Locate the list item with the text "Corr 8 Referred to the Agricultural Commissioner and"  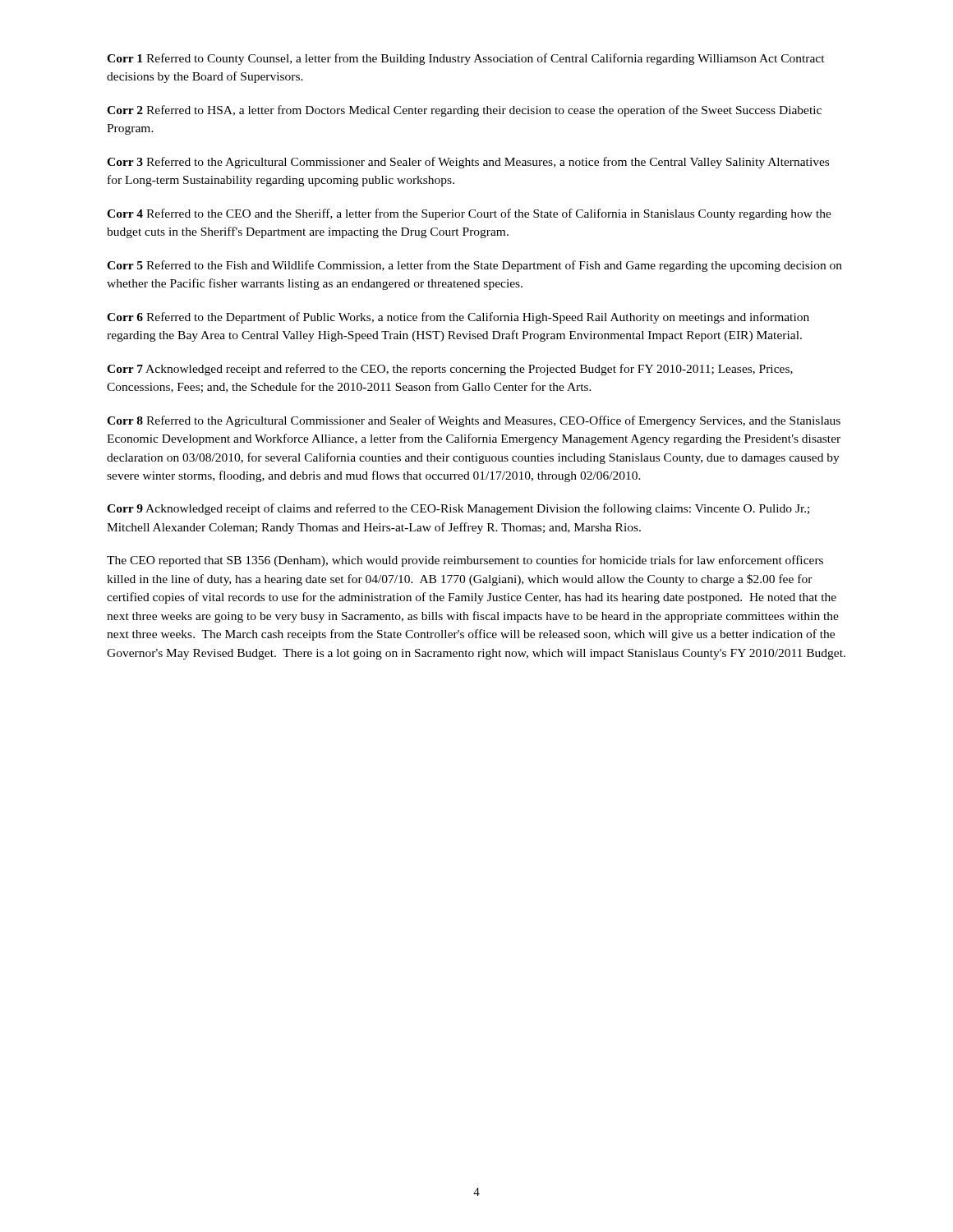tap(476, 448)
